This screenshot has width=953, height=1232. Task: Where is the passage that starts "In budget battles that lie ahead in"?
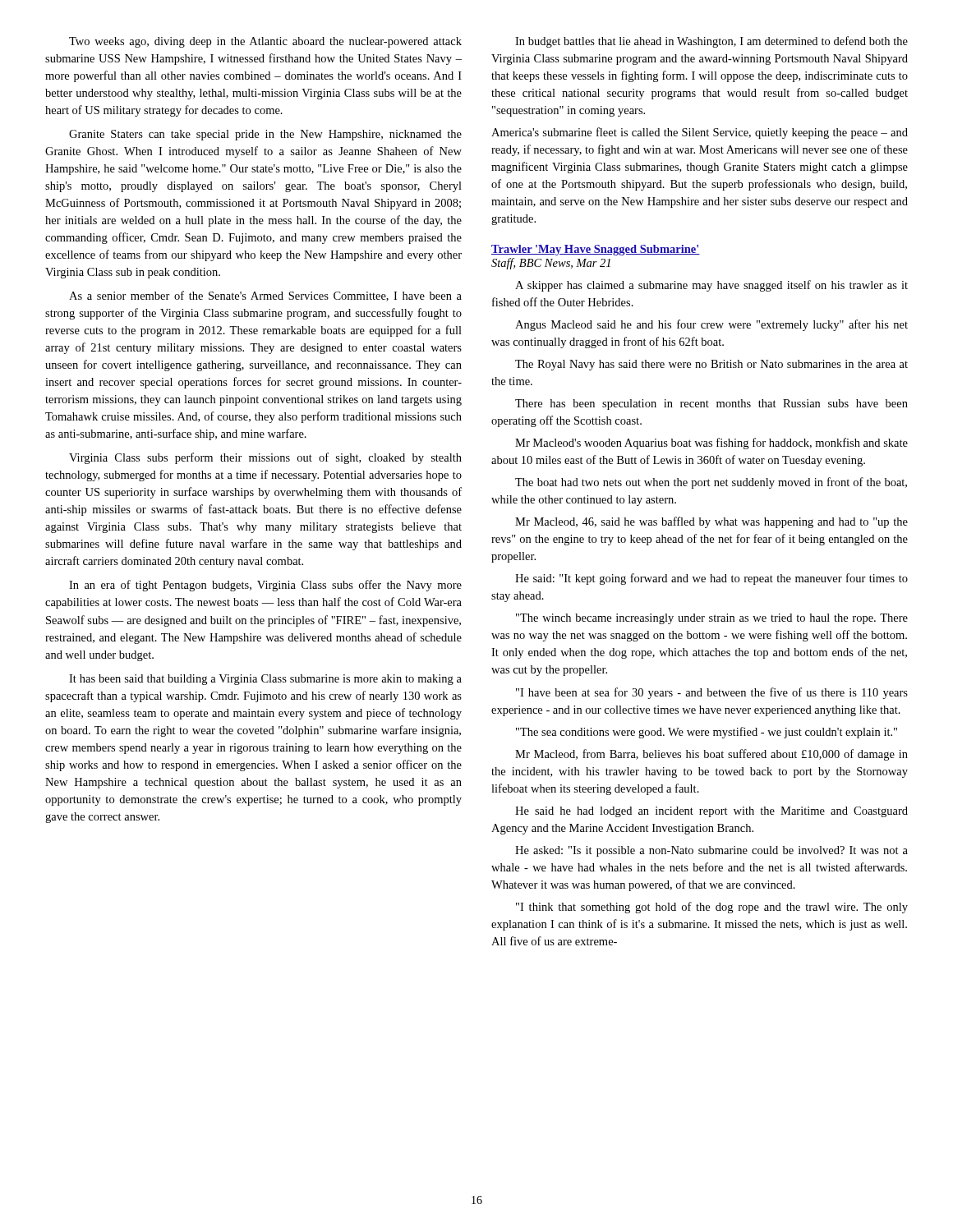coord(700,76)
